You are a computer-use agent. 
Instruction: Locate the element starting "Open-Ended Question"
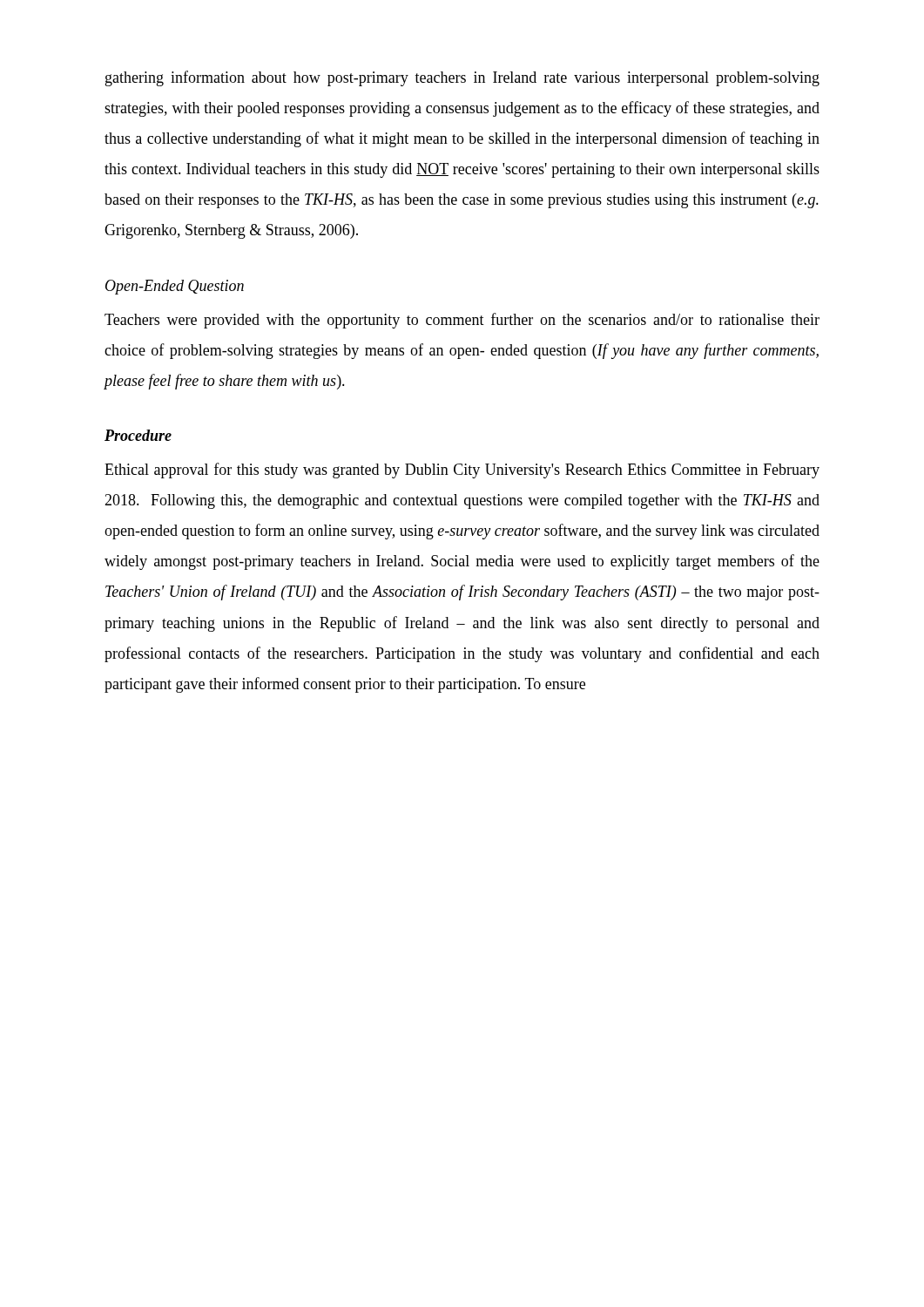tap(175, 287)
